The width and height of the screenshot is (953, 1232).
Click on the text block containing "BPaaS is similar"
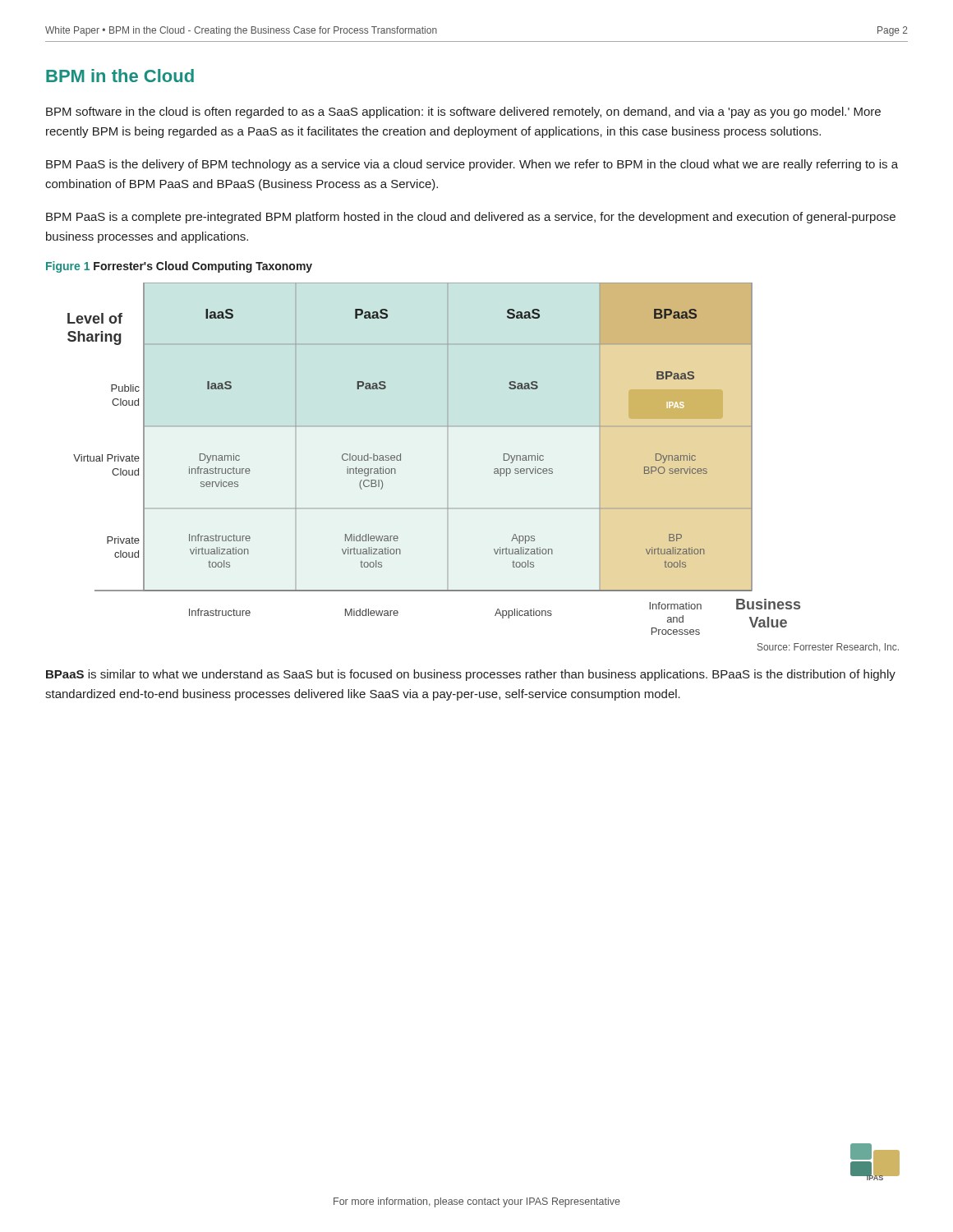click(x=470, y=684)
